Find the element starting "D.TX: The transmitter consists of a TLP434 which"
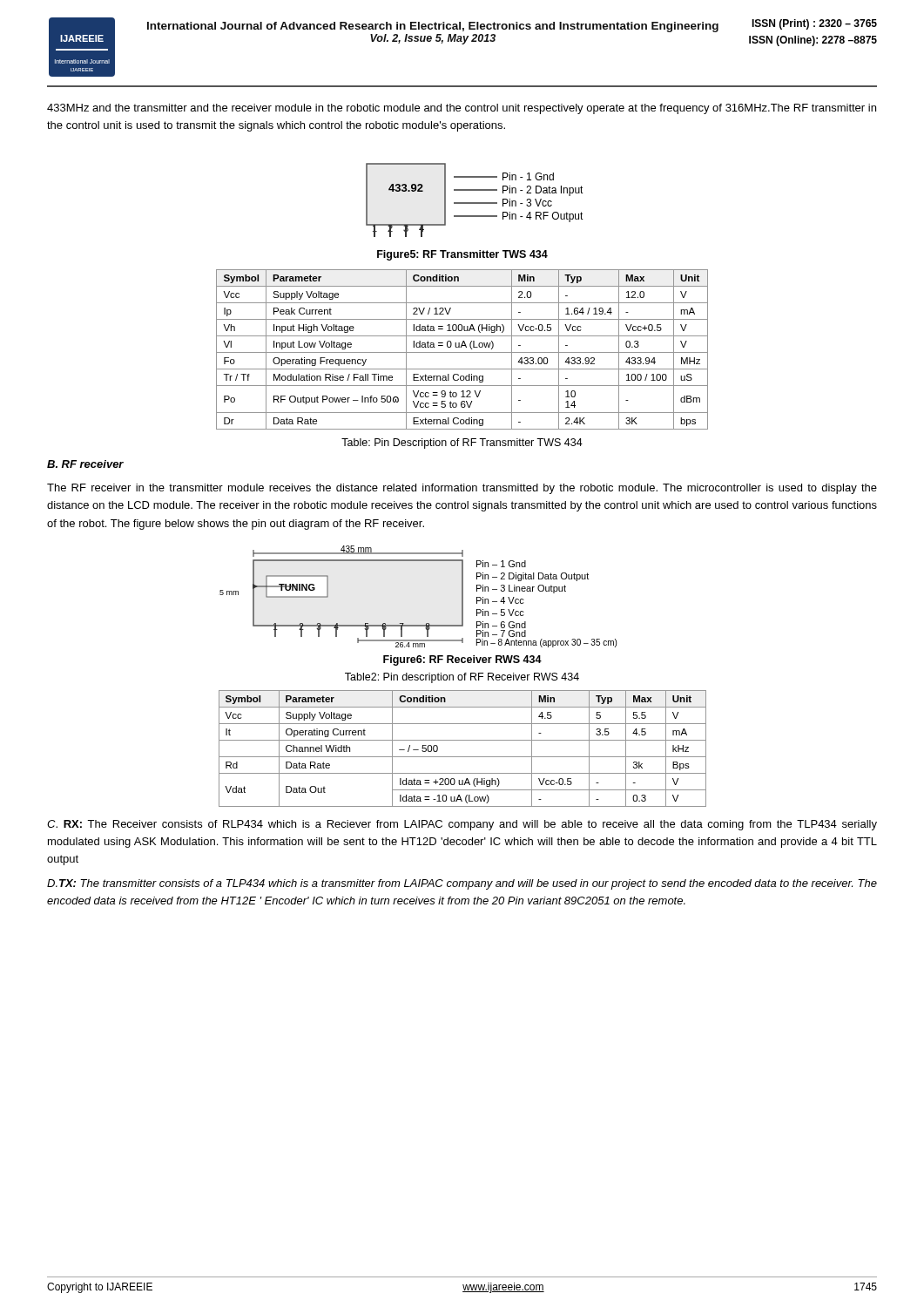 (x=462, y=892)
